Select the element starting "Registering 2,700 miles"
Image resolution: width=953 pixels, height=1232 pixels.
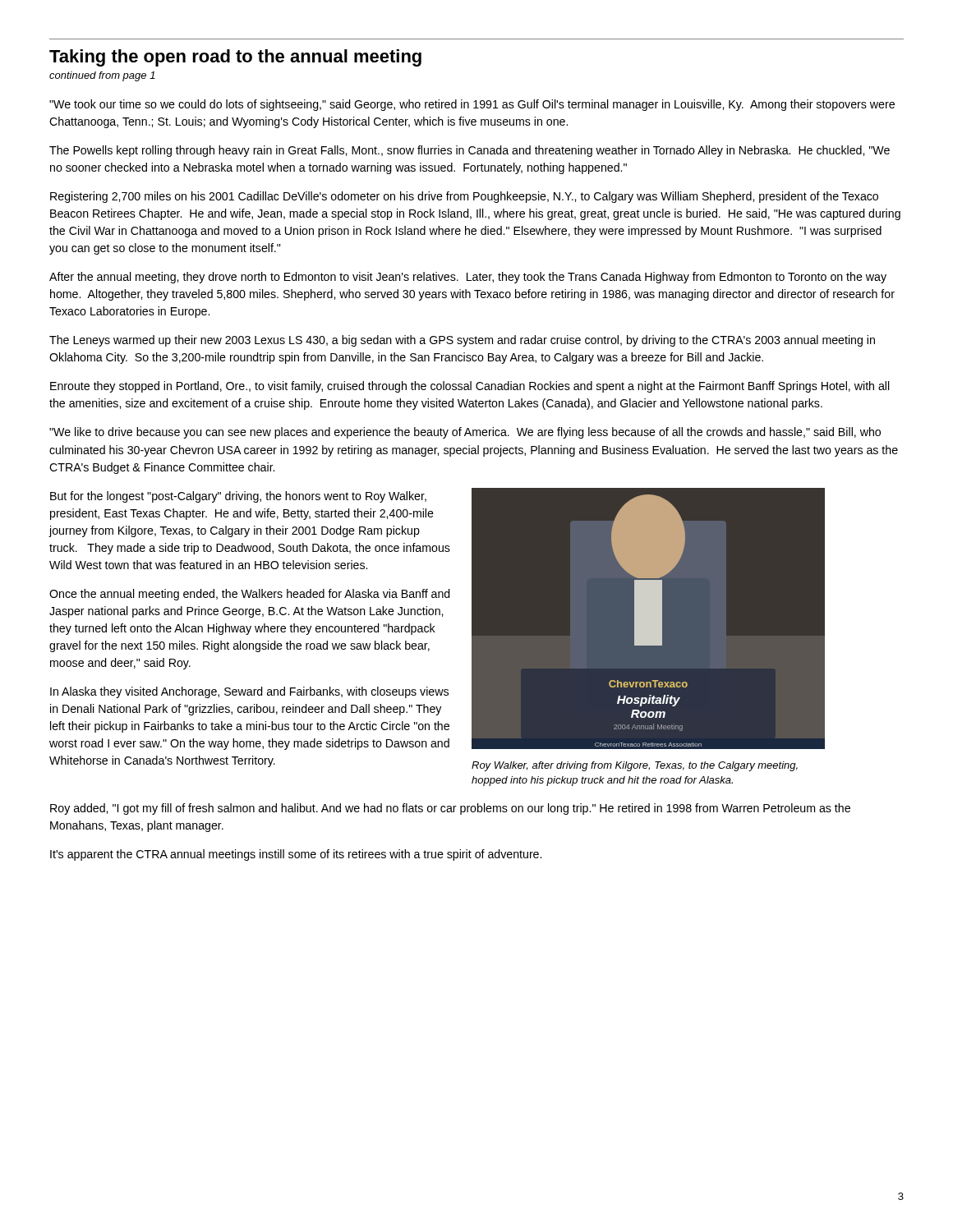[x=475, y=222]
